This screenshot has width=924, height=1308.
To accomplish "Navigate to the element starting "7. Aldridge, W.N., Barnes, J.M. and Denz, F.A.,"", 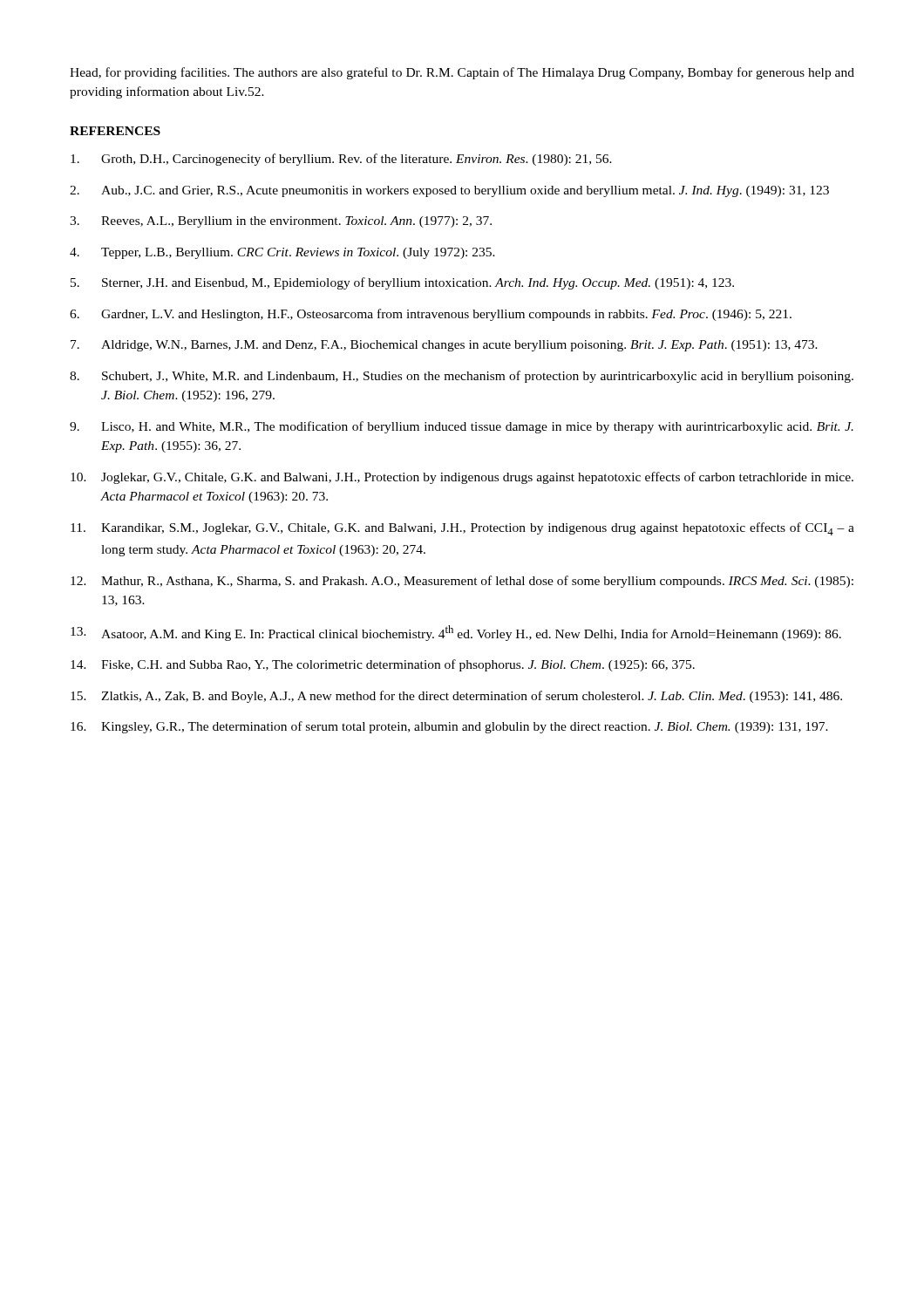I will click(462, 345).
